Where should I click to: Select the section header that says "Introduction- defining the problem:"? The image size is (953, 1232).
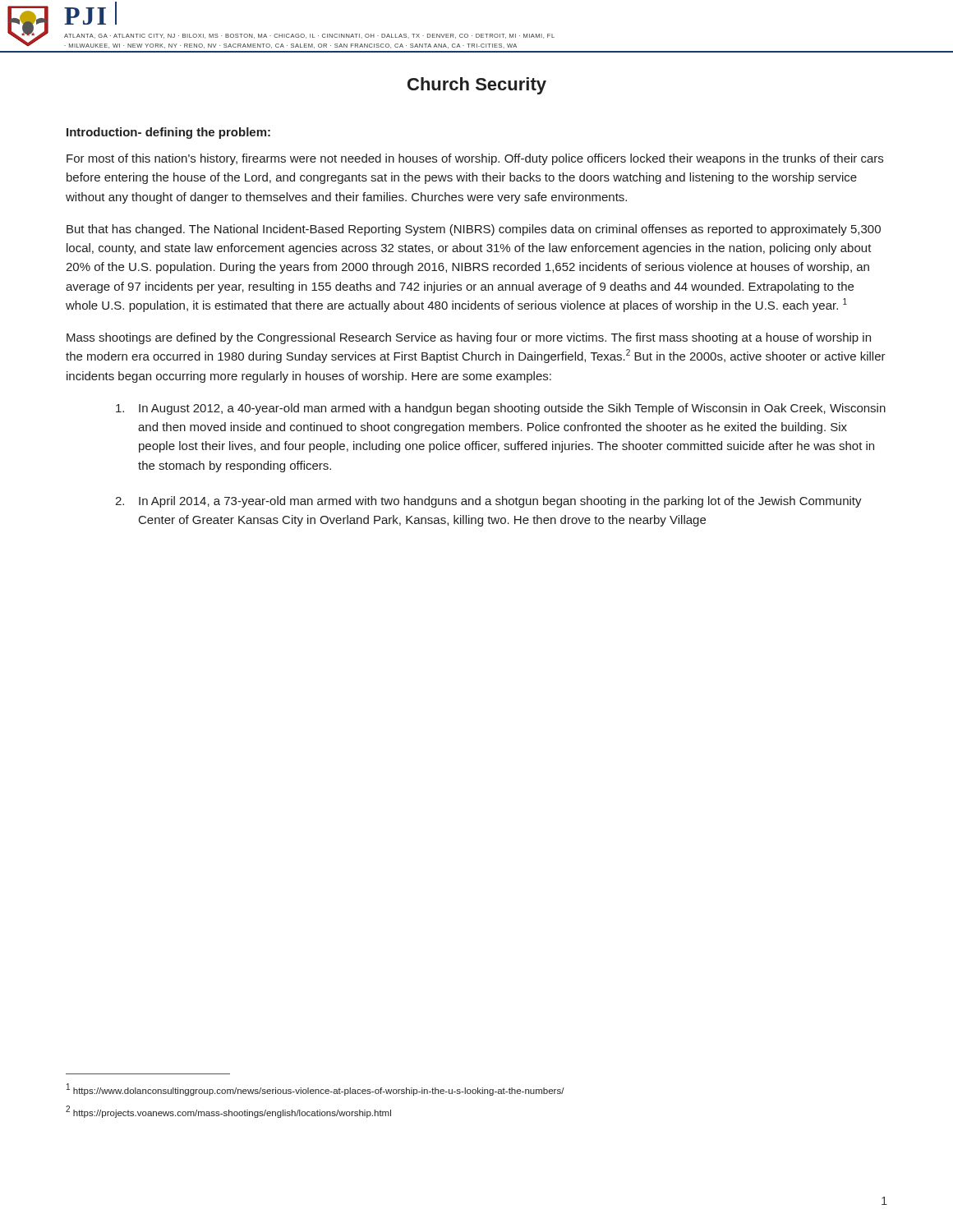168,132
